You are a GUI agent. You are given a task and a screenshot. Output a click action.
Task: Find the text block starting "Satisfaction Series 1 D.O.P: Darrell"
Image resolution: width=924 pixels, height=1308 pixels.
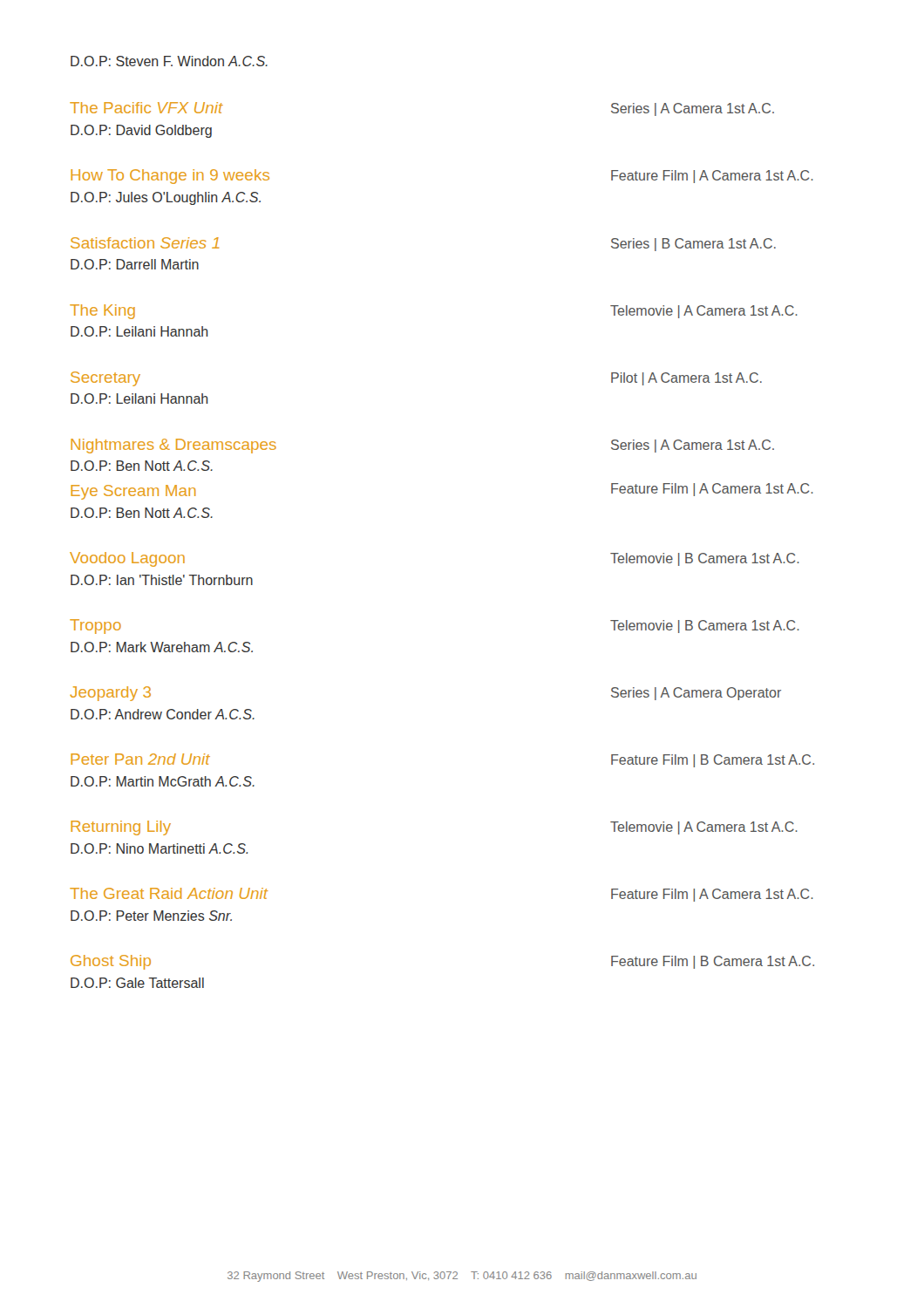[139, 244]
